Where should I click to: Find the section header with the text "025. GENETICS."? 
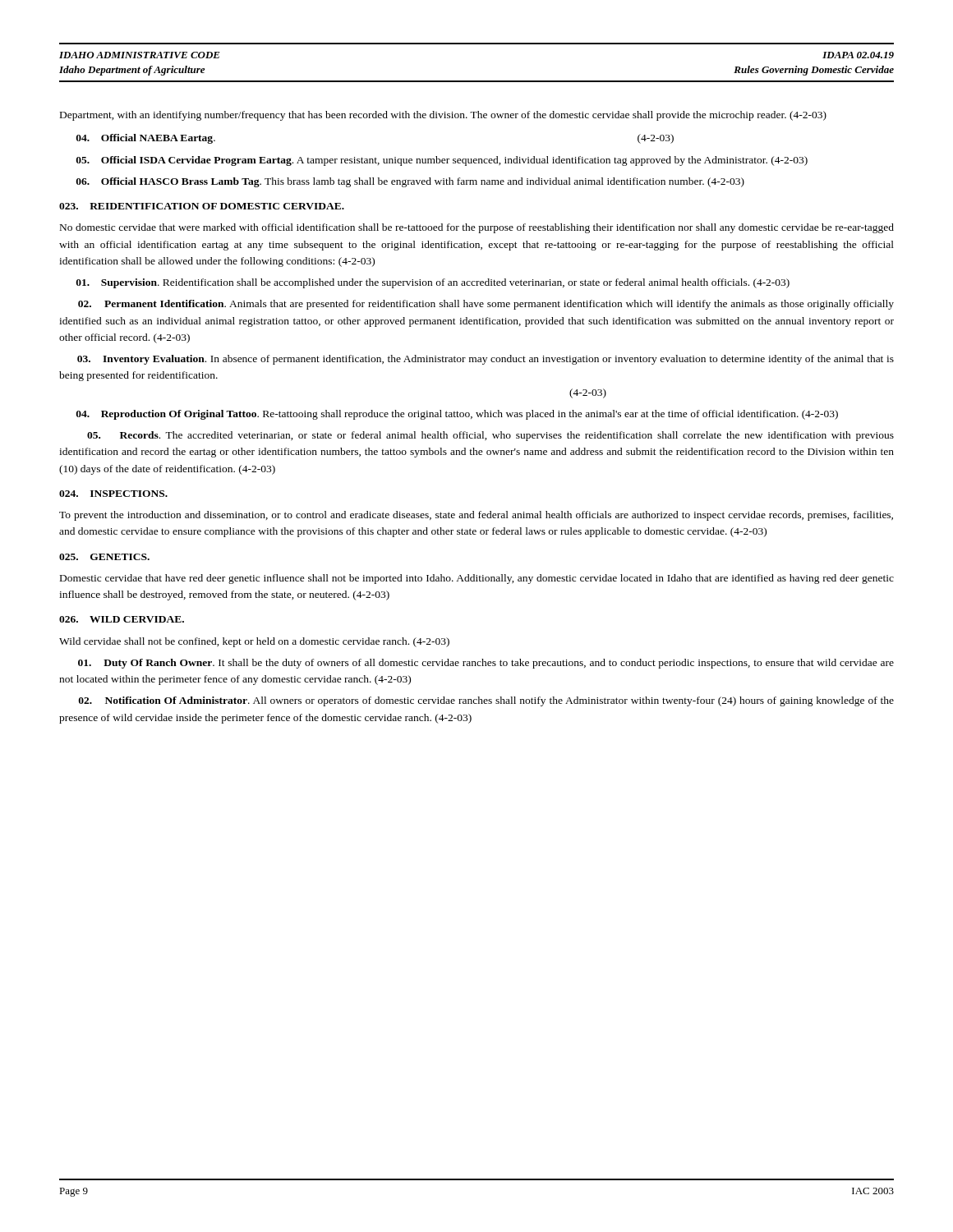104,556
